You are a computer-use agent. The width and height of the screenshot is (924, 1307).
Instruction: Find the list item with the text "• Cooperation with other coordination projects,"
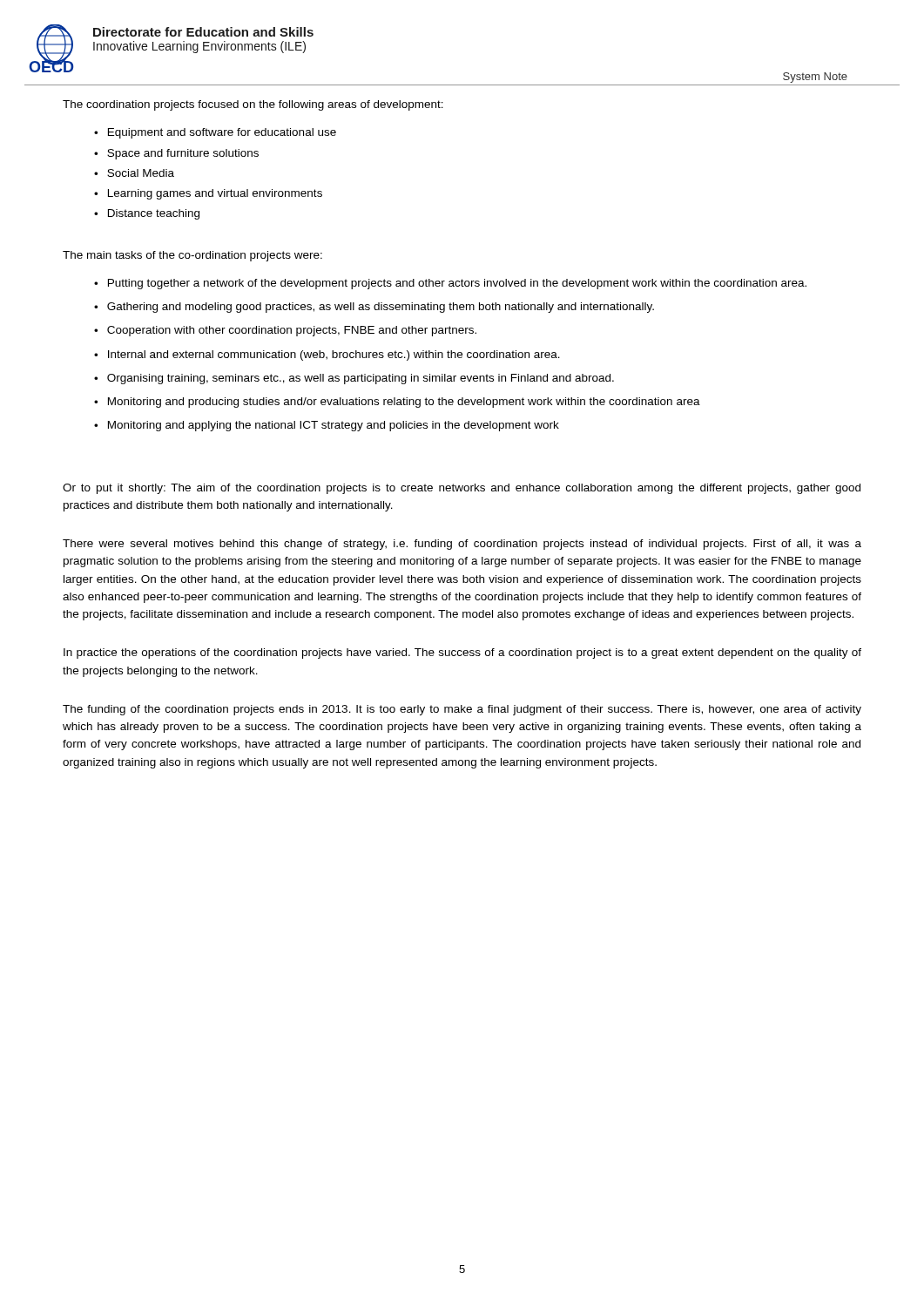point(286,331)
